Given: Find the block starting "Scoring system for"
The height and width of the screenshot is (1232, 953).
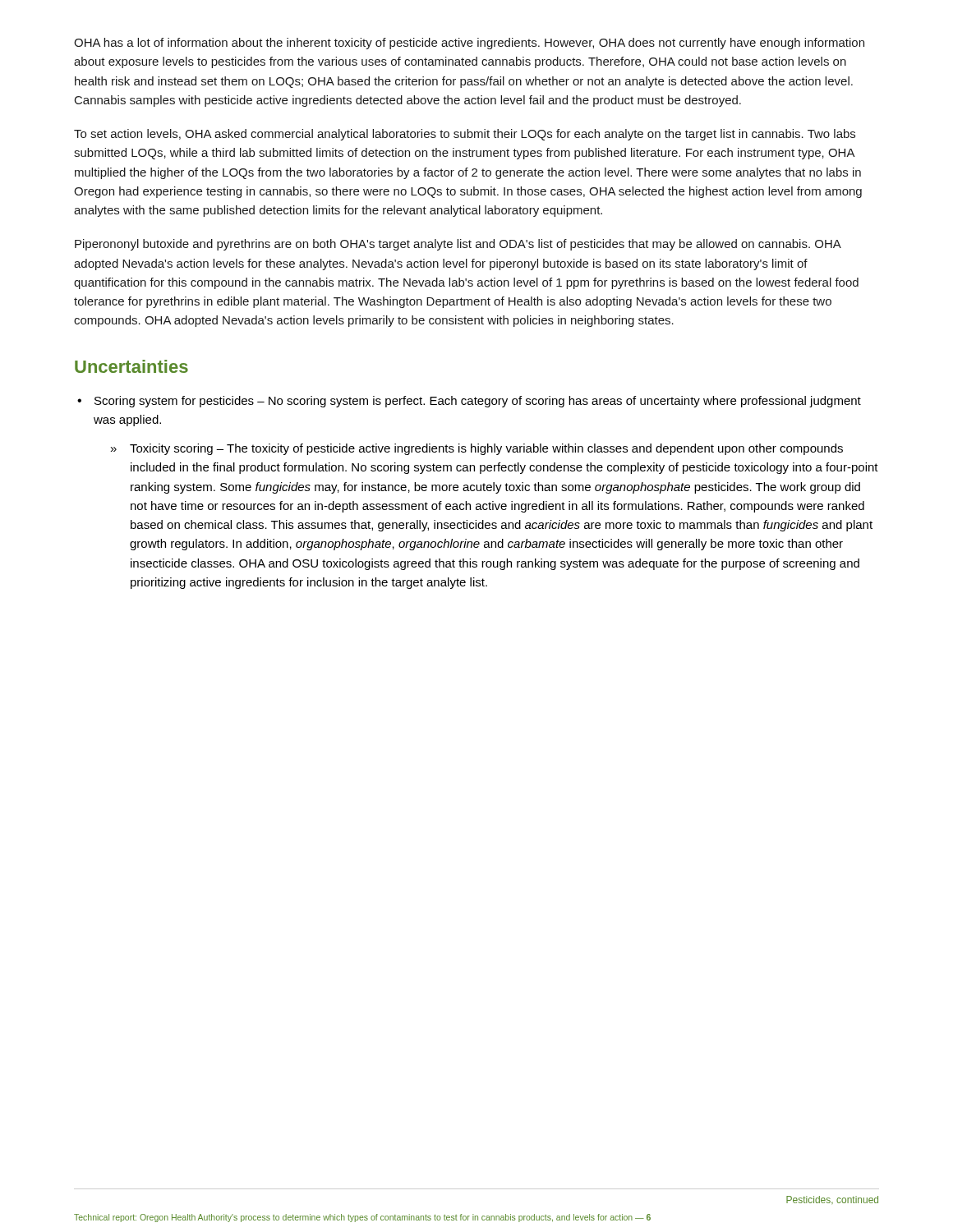Looking at the screenshot, I should tap(486, 492).
